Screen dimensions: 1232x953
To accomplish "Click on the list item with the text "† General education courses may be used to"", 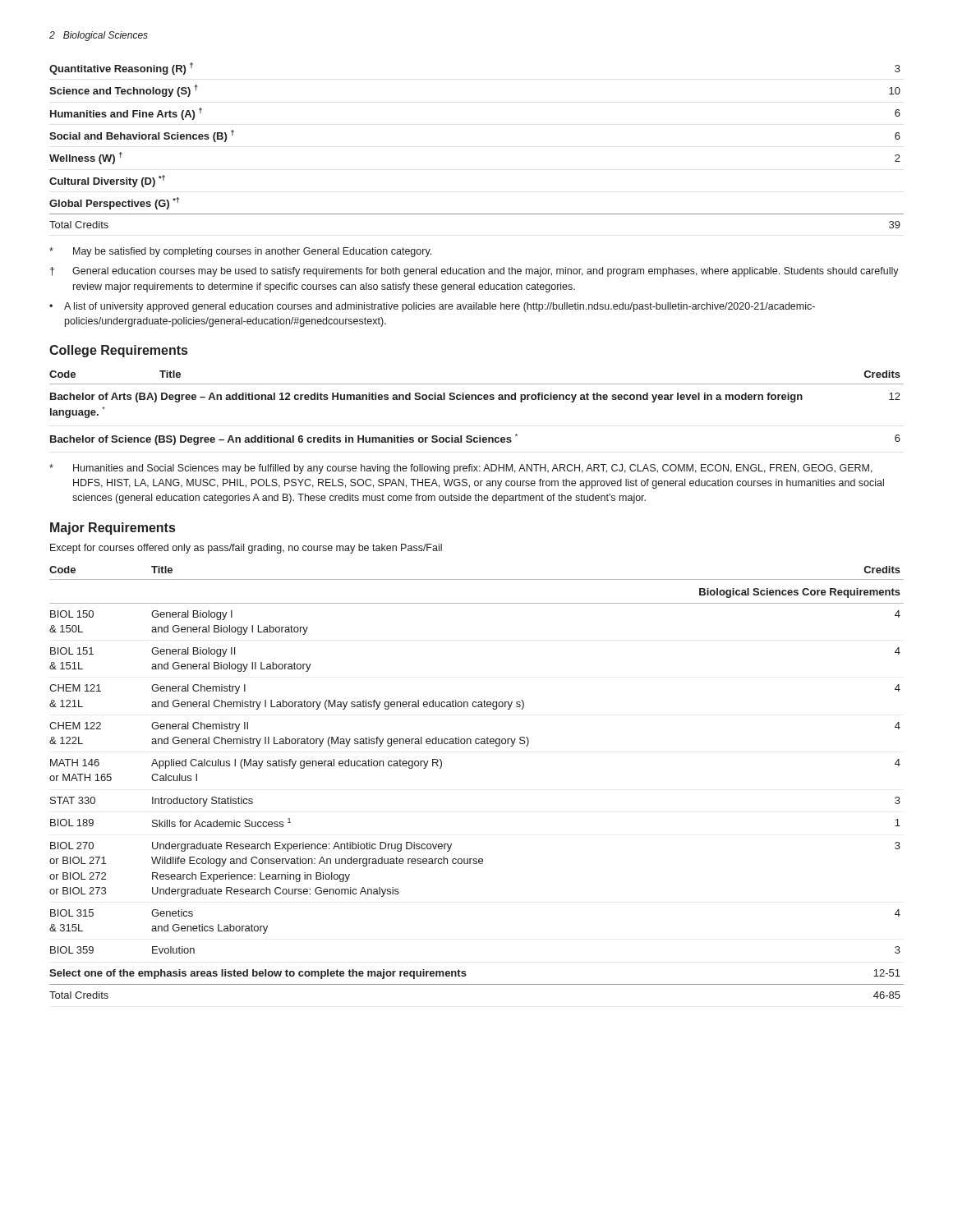I will tap(476, 279).
